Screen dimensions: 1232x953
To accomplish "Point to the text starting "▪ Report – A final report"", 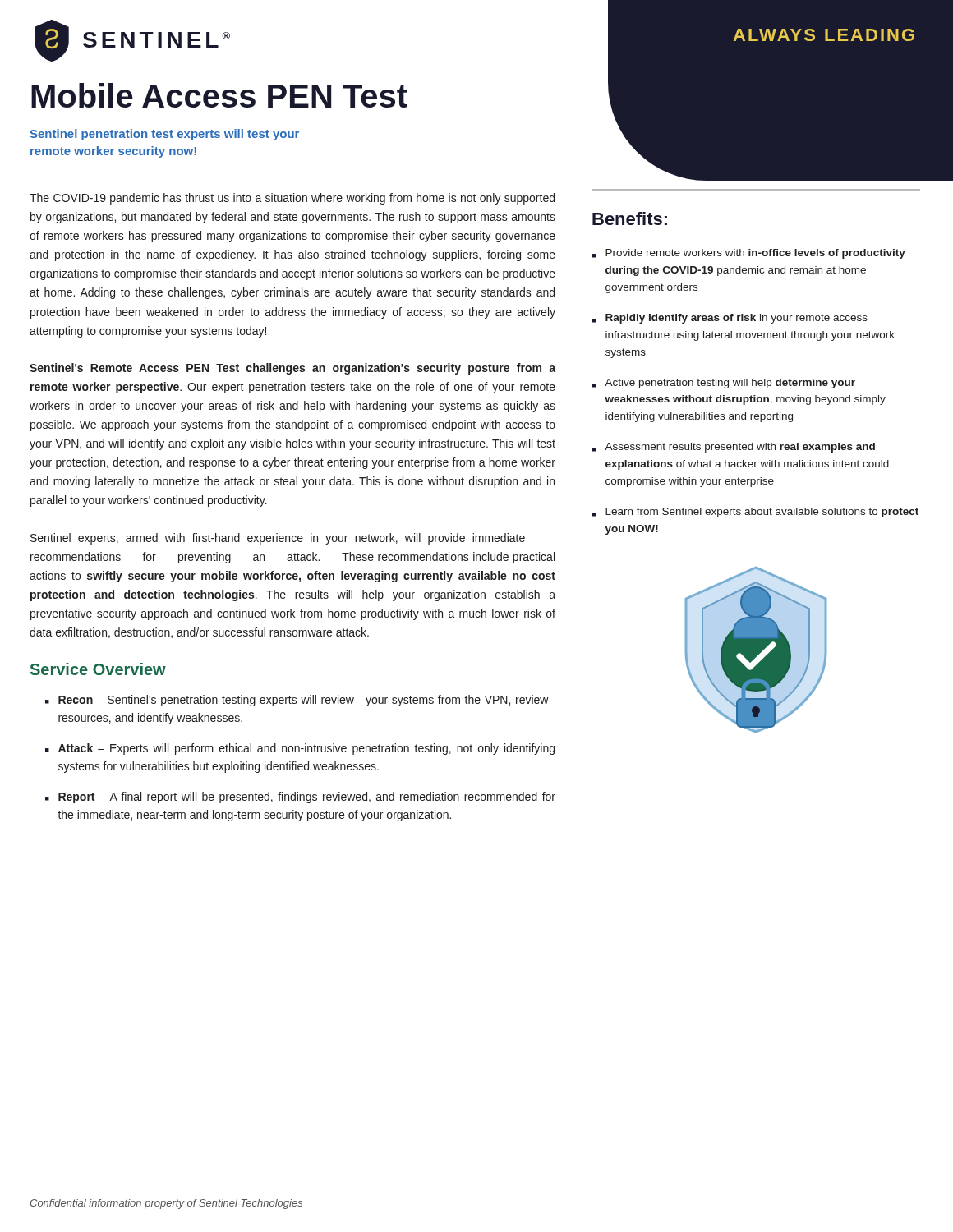I will (x=300, y=806).
